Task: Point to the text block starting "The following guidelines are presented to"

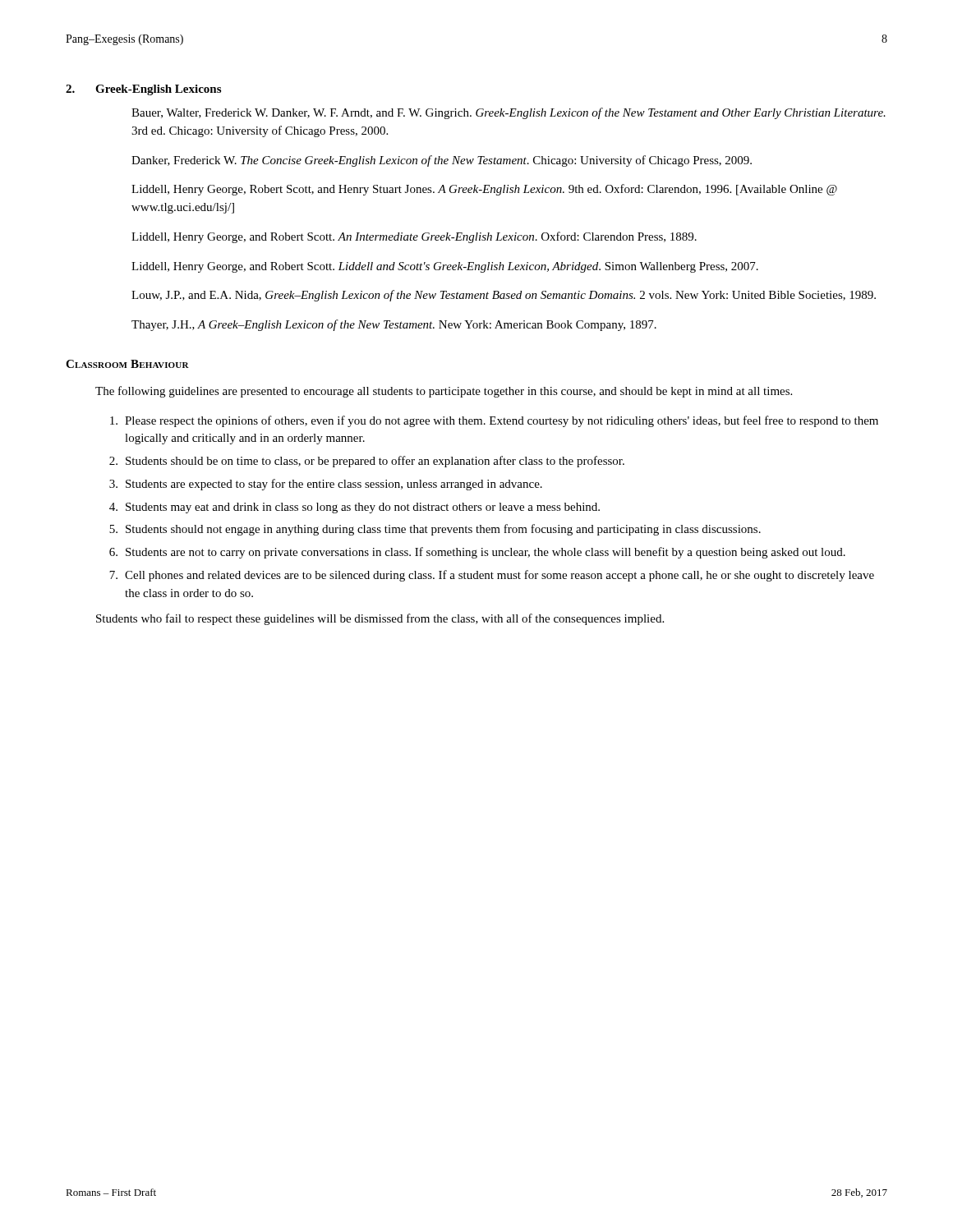Action: [x=444, y=391]
